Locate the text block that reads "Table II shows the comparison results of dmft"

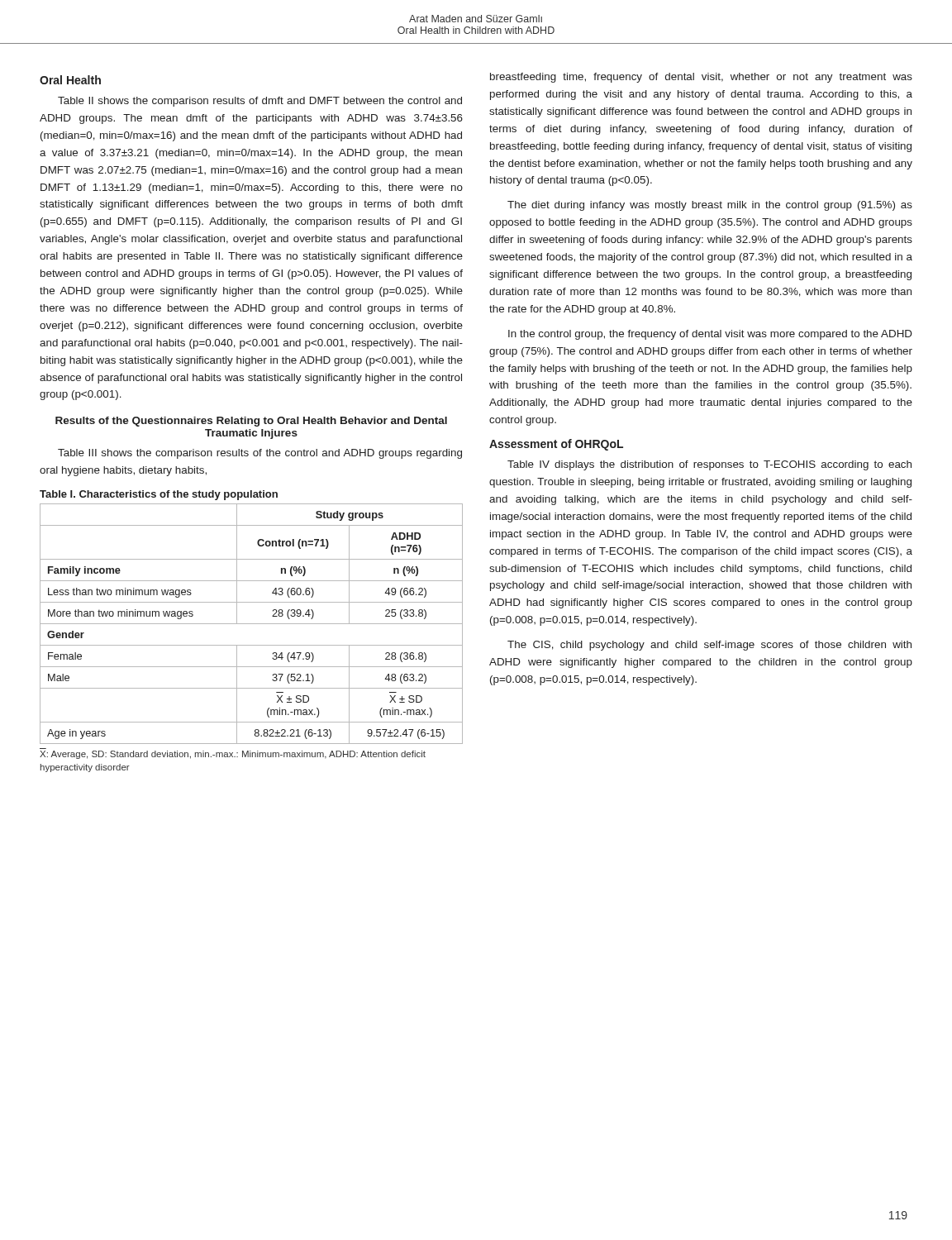coord(251,248)
